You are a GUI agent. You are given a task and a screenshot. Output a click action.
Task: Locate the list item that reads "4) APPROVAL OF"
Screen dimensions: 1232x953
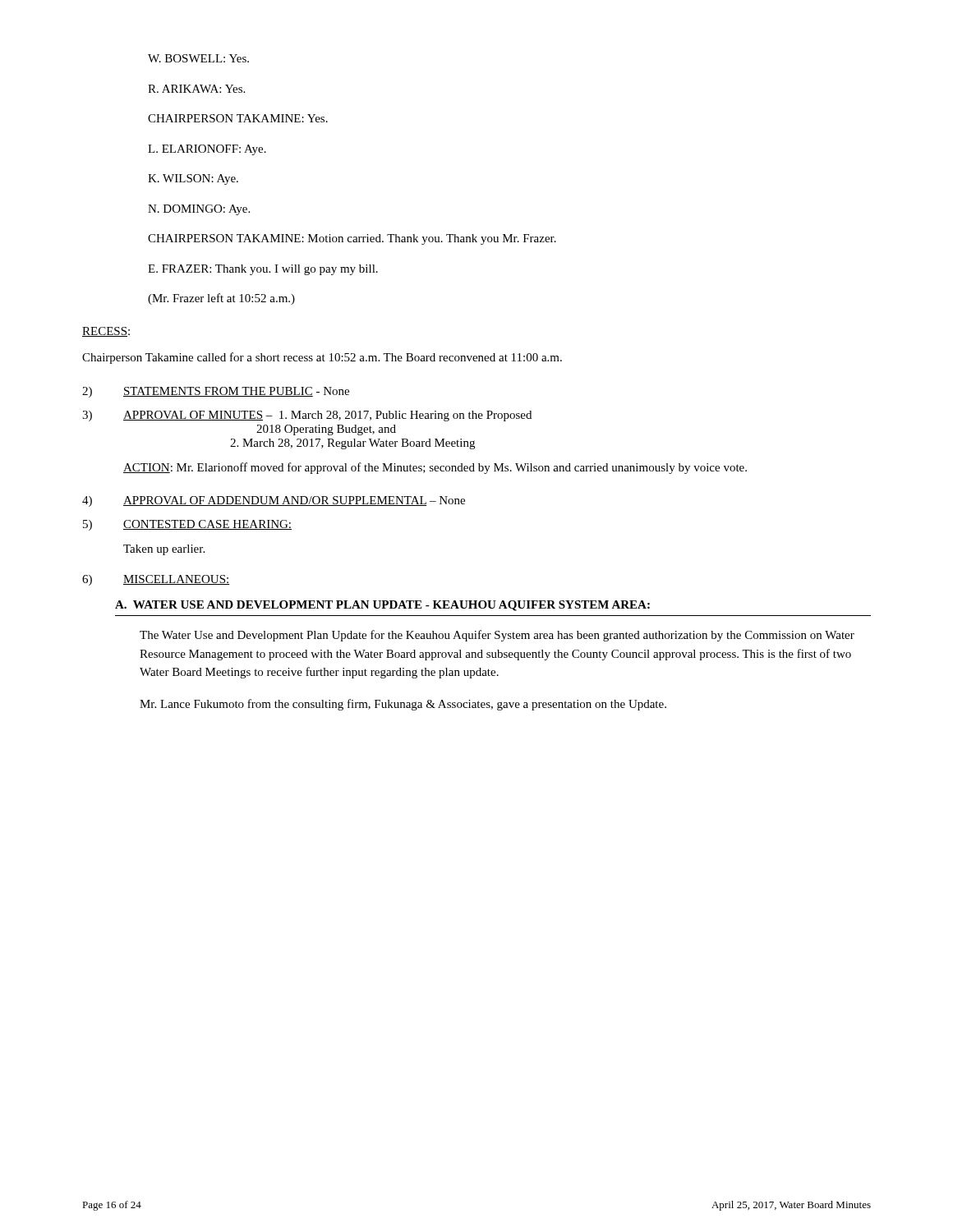point(476,500)
